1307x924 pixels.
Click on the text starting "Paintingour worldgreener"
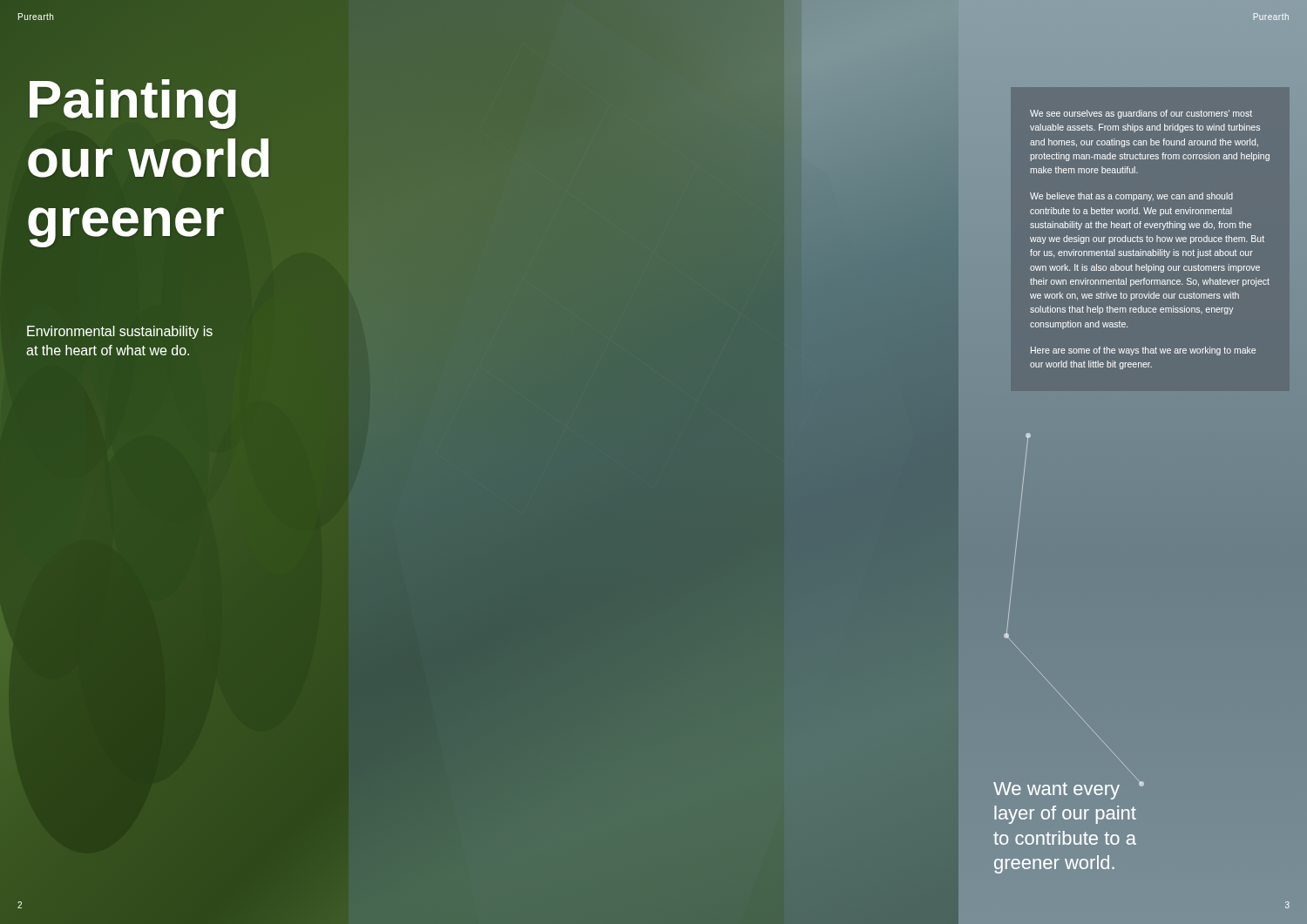(x=192, y=159)
